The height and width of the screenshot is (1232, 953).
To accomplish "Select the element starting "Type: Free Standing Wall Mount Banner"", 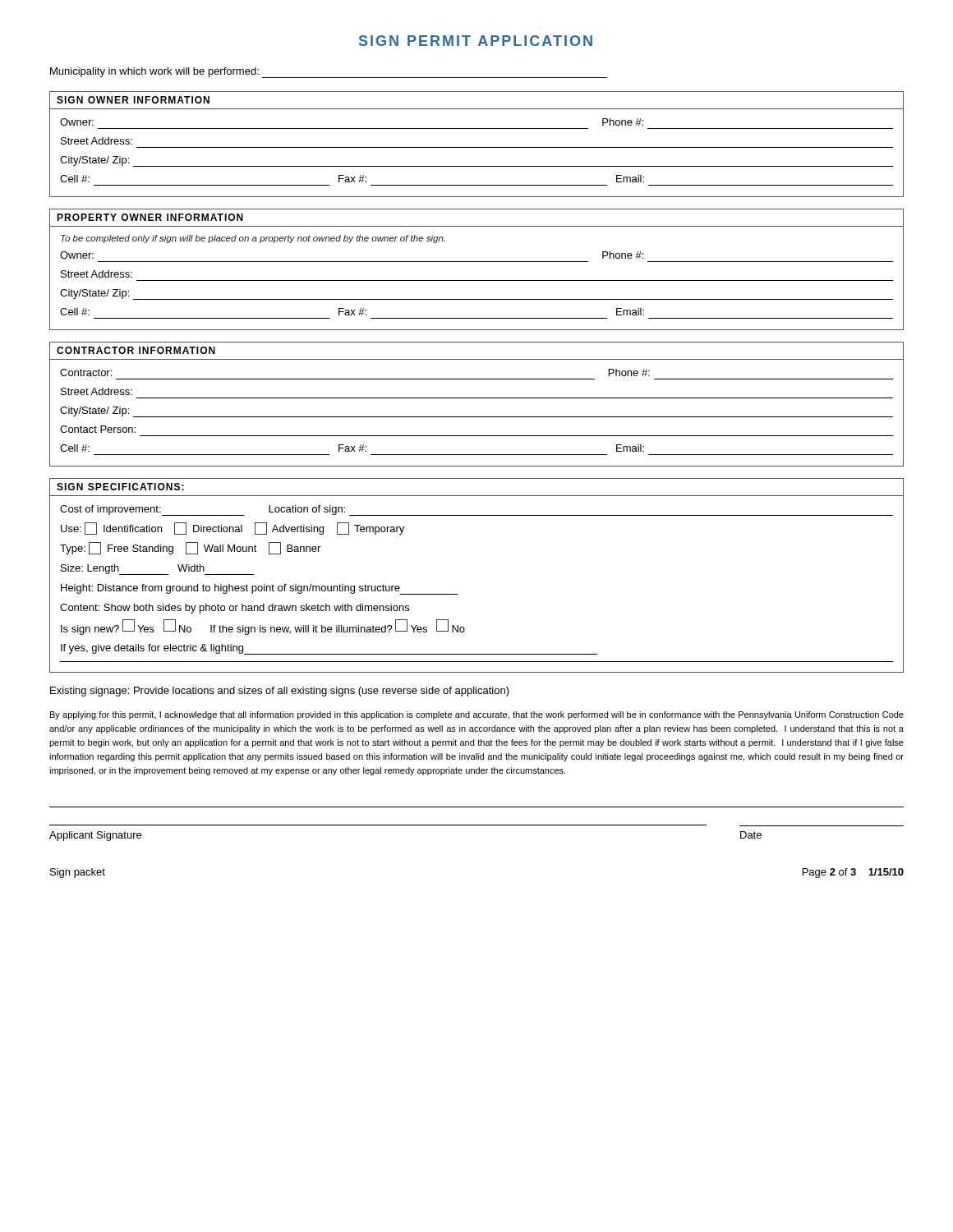I will point(190,548).
